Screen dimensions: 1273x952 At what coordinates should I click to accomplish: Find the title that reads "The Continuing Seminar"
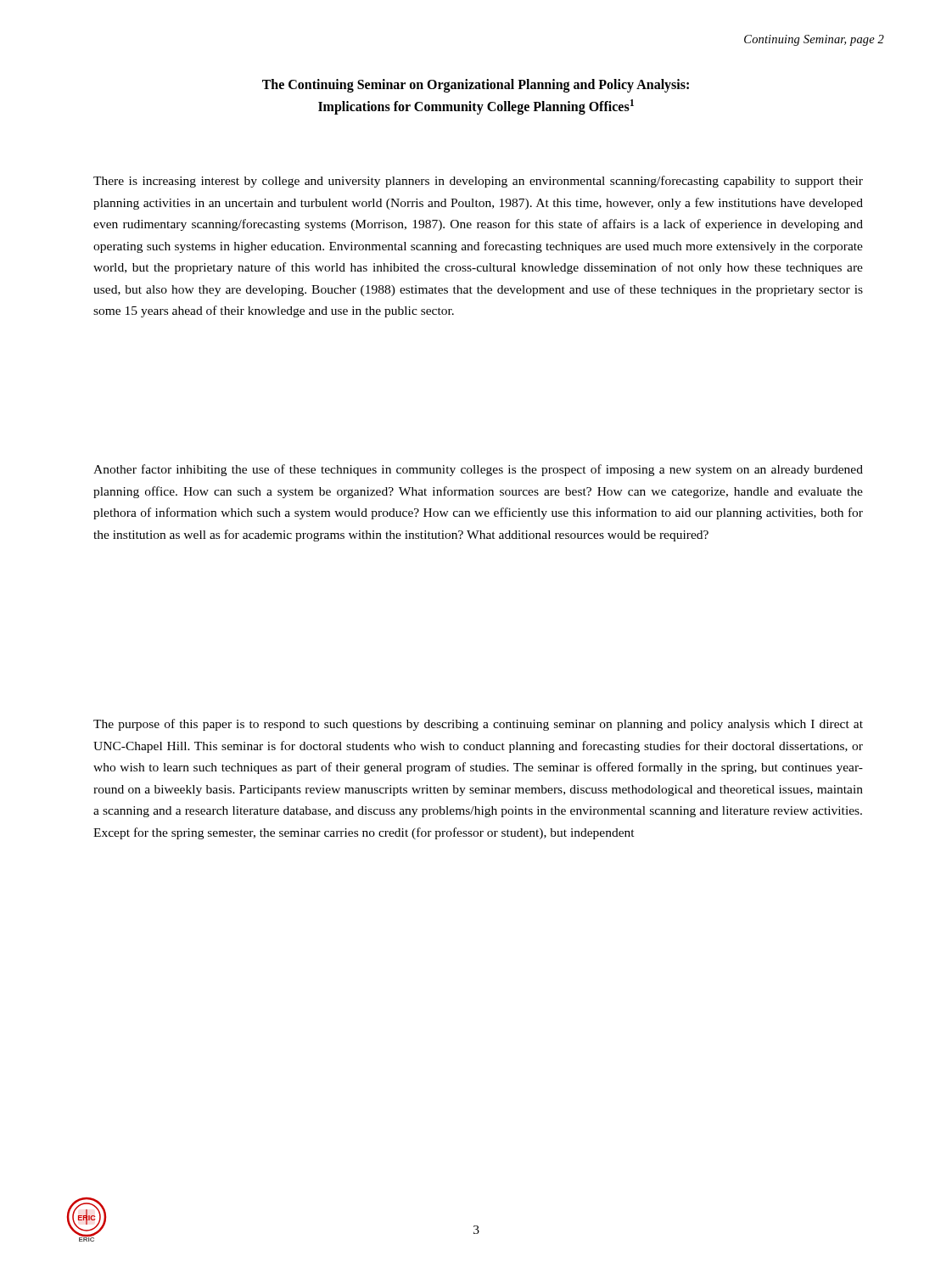tap(476, 96)
